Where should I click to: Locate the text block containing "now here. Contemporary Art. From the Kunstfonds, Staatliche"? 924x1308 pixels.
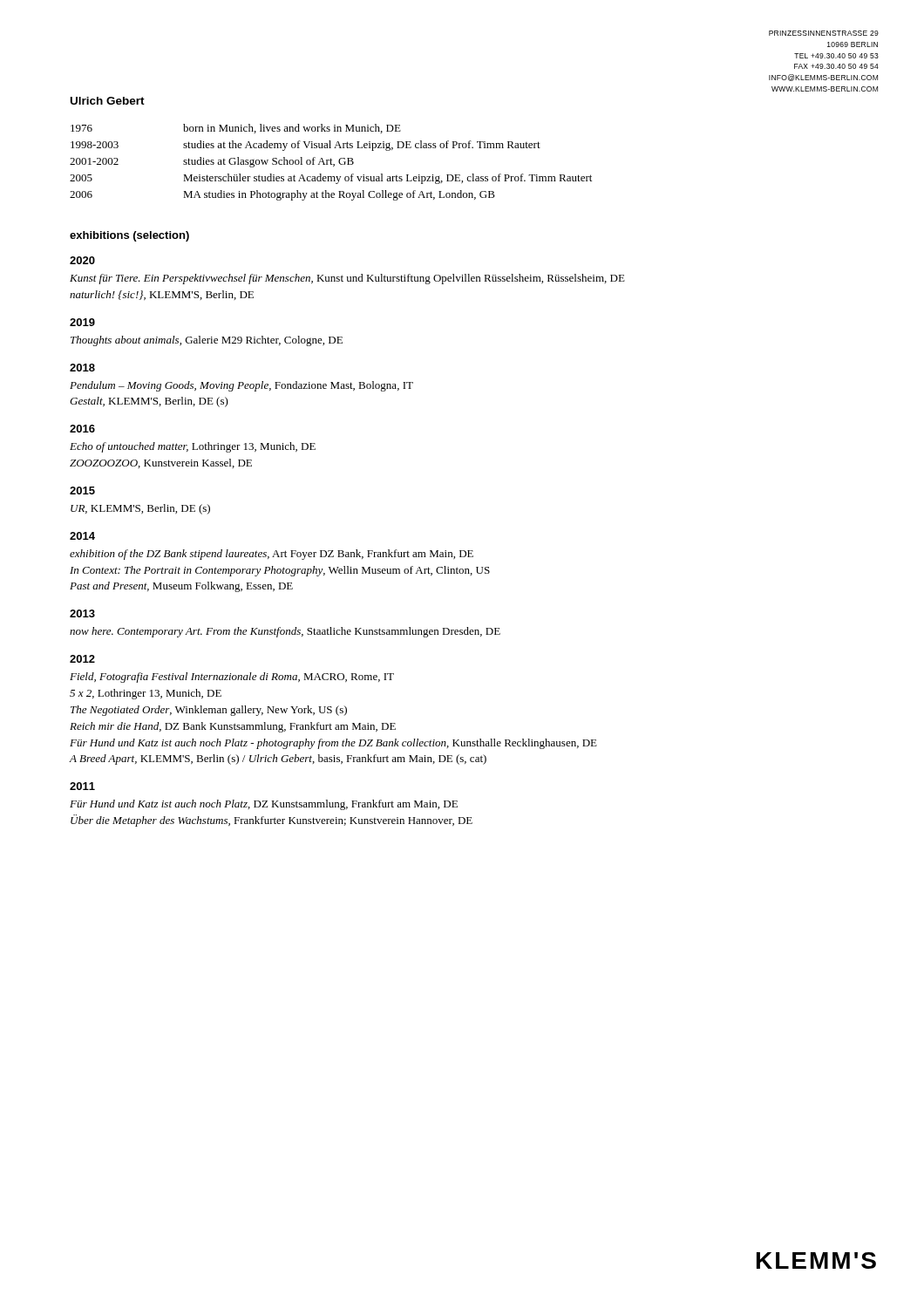462,632
